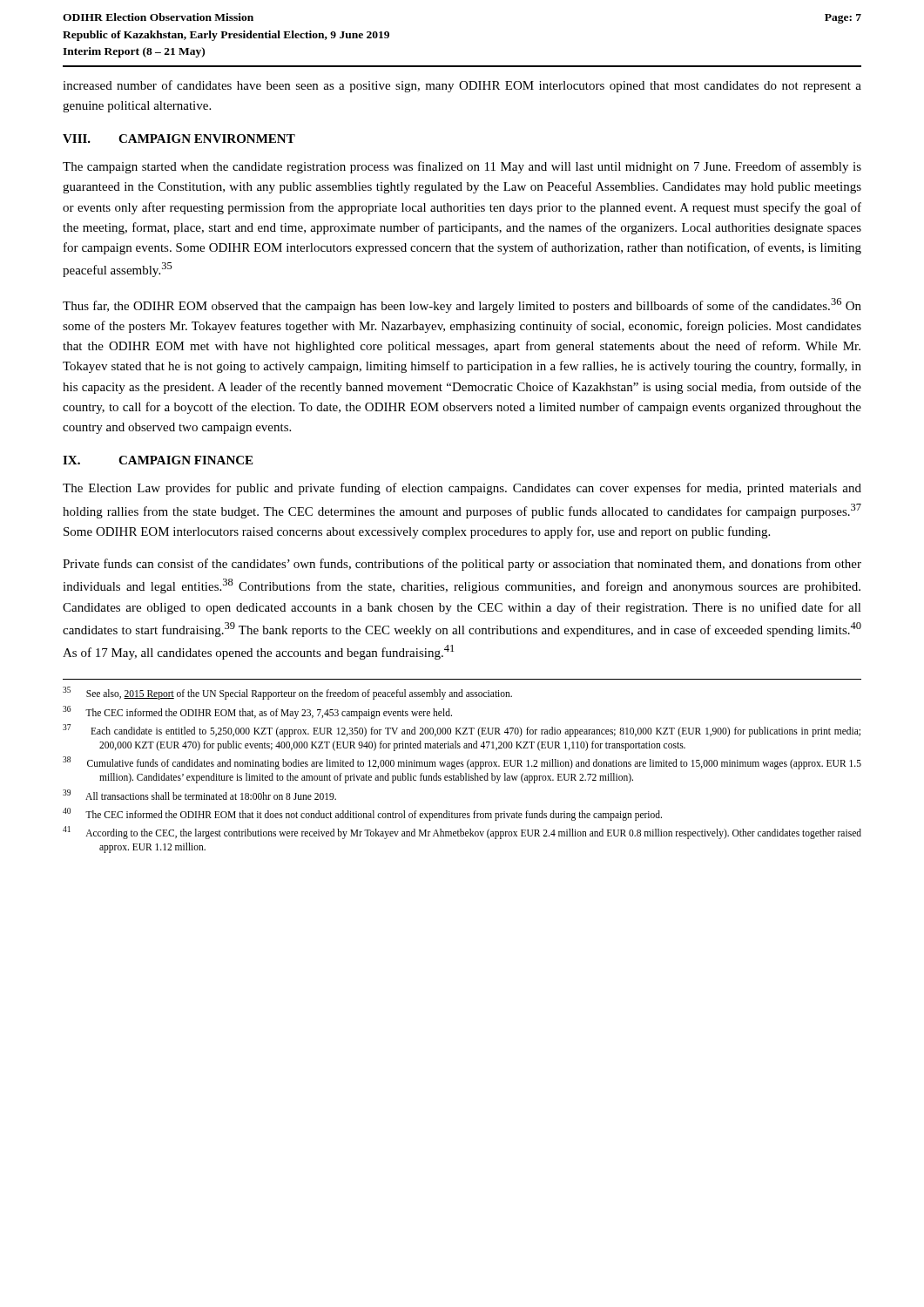Screen dimensions: 1307x924
Task: Point to the element starting "41 According to the CEC, the"
Action: [462, 839]
